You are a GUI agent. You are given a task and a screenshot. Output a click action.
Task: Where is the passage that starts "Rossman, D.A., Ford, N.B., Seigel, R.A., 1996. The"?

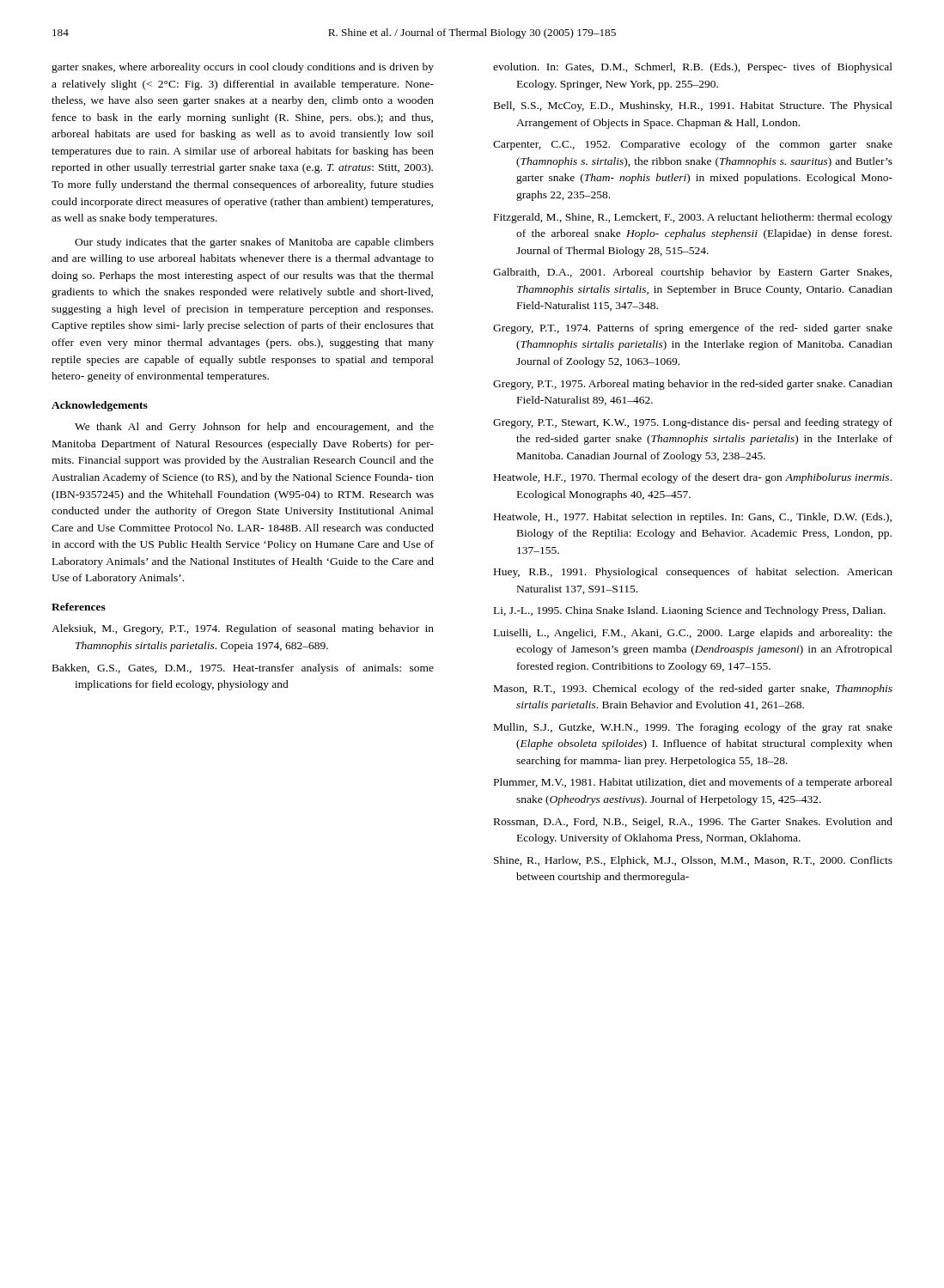coord(693,829)
